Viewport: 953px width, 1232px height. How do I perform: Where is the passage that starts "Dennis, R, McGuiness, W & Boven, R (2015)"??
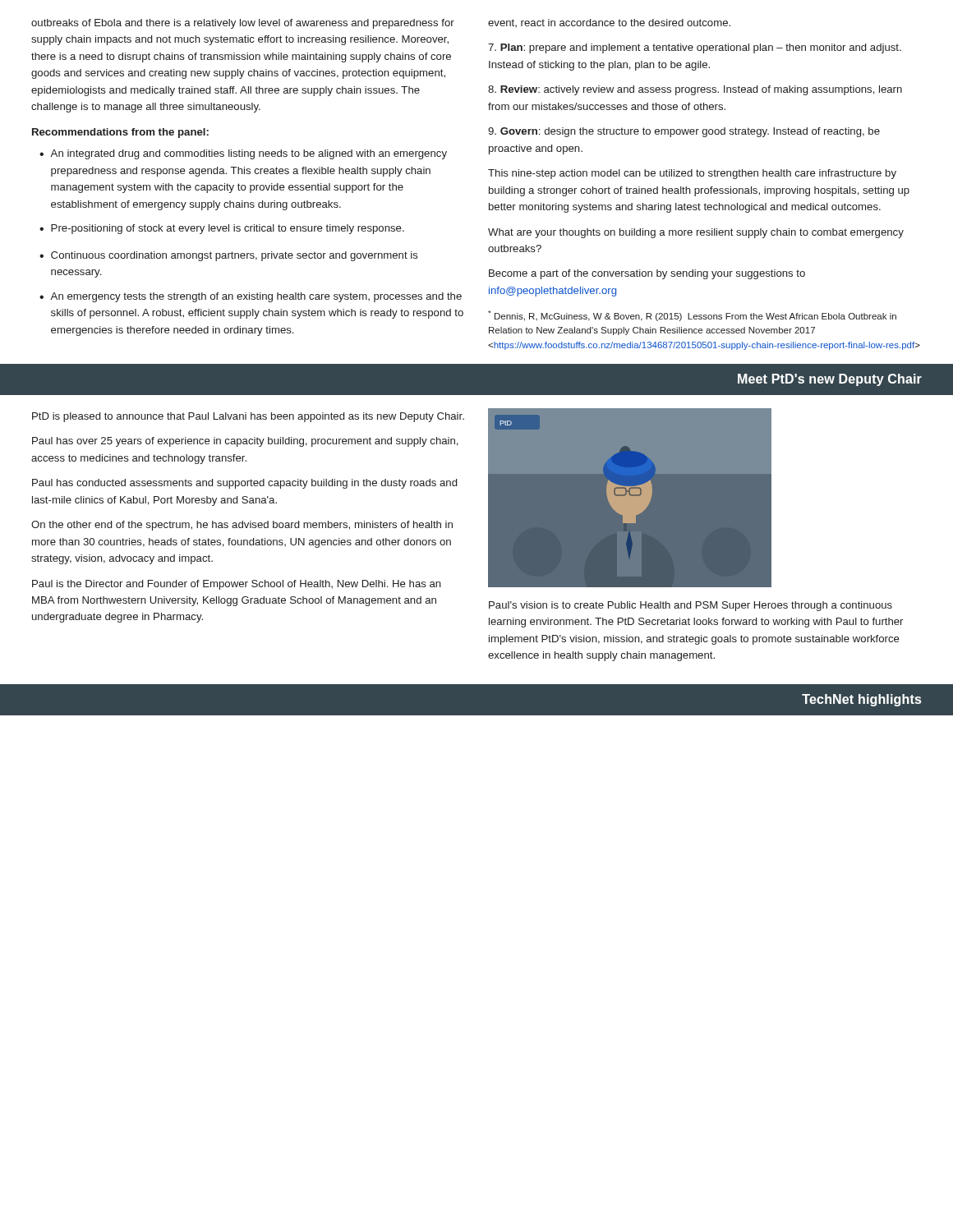704,329
